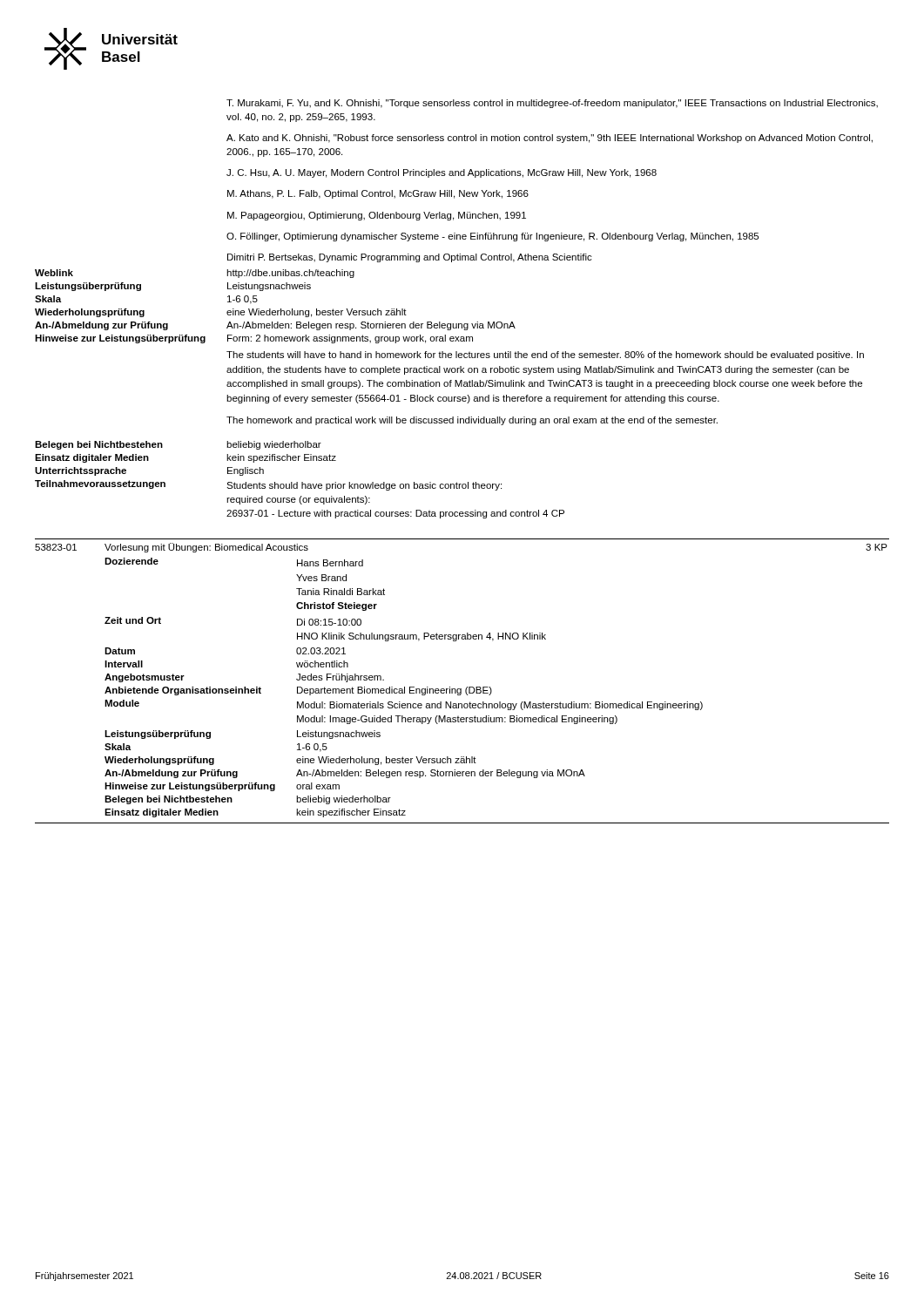924x1307 pixels.
Task: Find the text that reads "eine Wiederholung, bester Versuch zählt"
Action: tap(316, 312)
